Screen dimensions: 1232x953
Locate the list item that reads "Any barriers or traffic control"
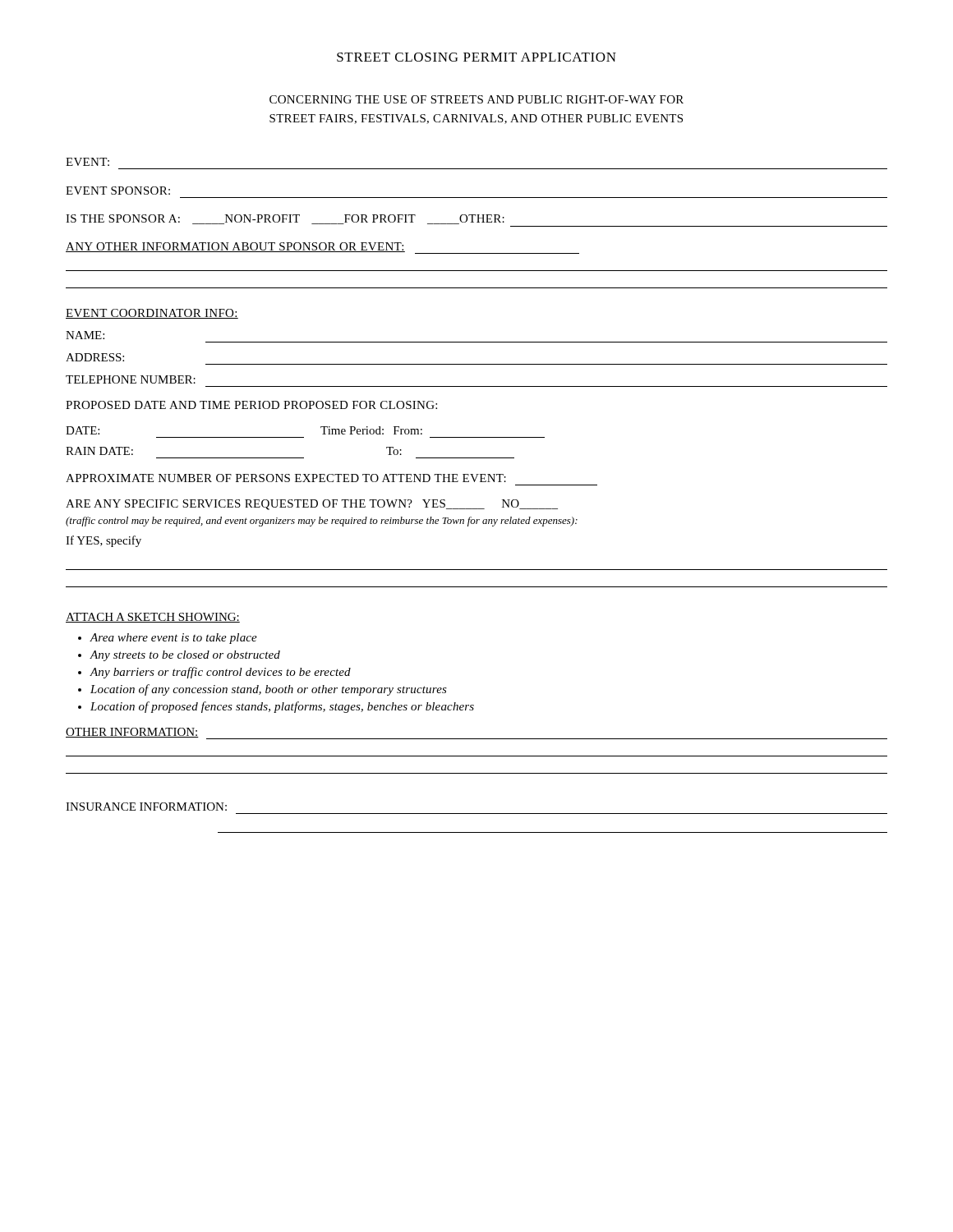pos(220,671)
